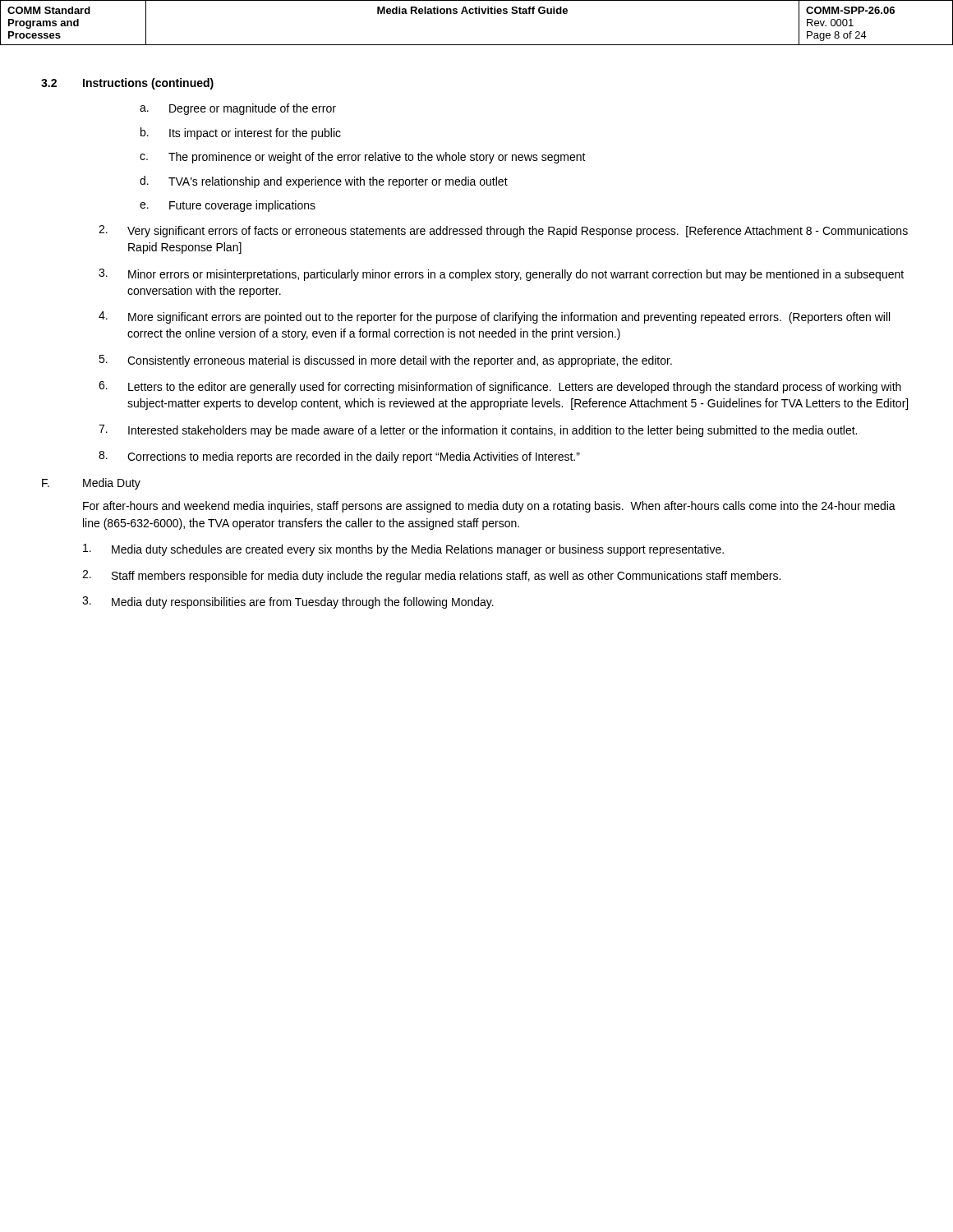Navigate to the element starting "3. Minor errors or misinterpretations,"
Screen dimensions: 1232x953
[505, 282]
